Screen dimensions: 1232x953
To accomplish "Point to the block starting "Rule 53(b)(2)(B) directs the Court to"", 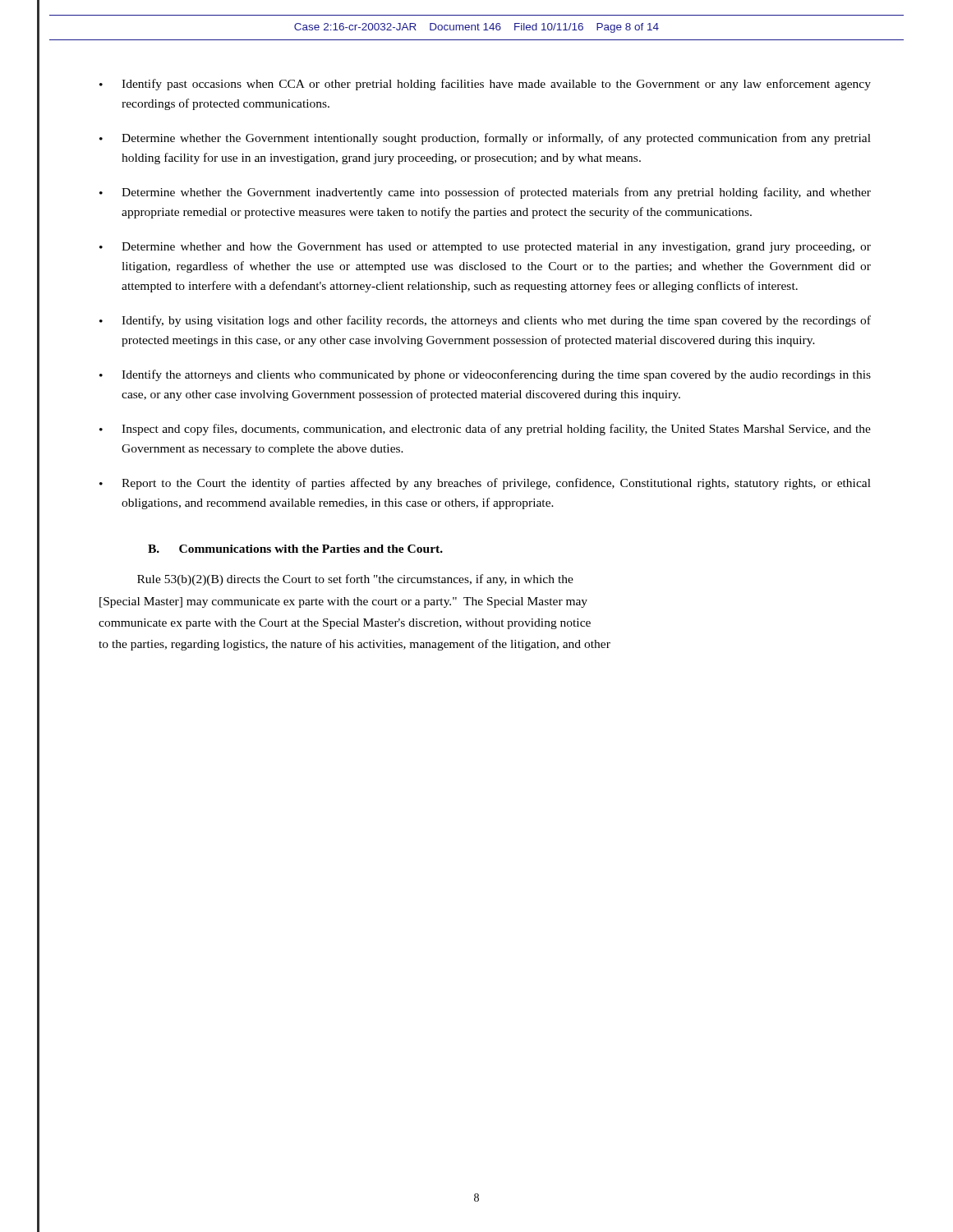I will pyautogui.click(x=336, y=579).
